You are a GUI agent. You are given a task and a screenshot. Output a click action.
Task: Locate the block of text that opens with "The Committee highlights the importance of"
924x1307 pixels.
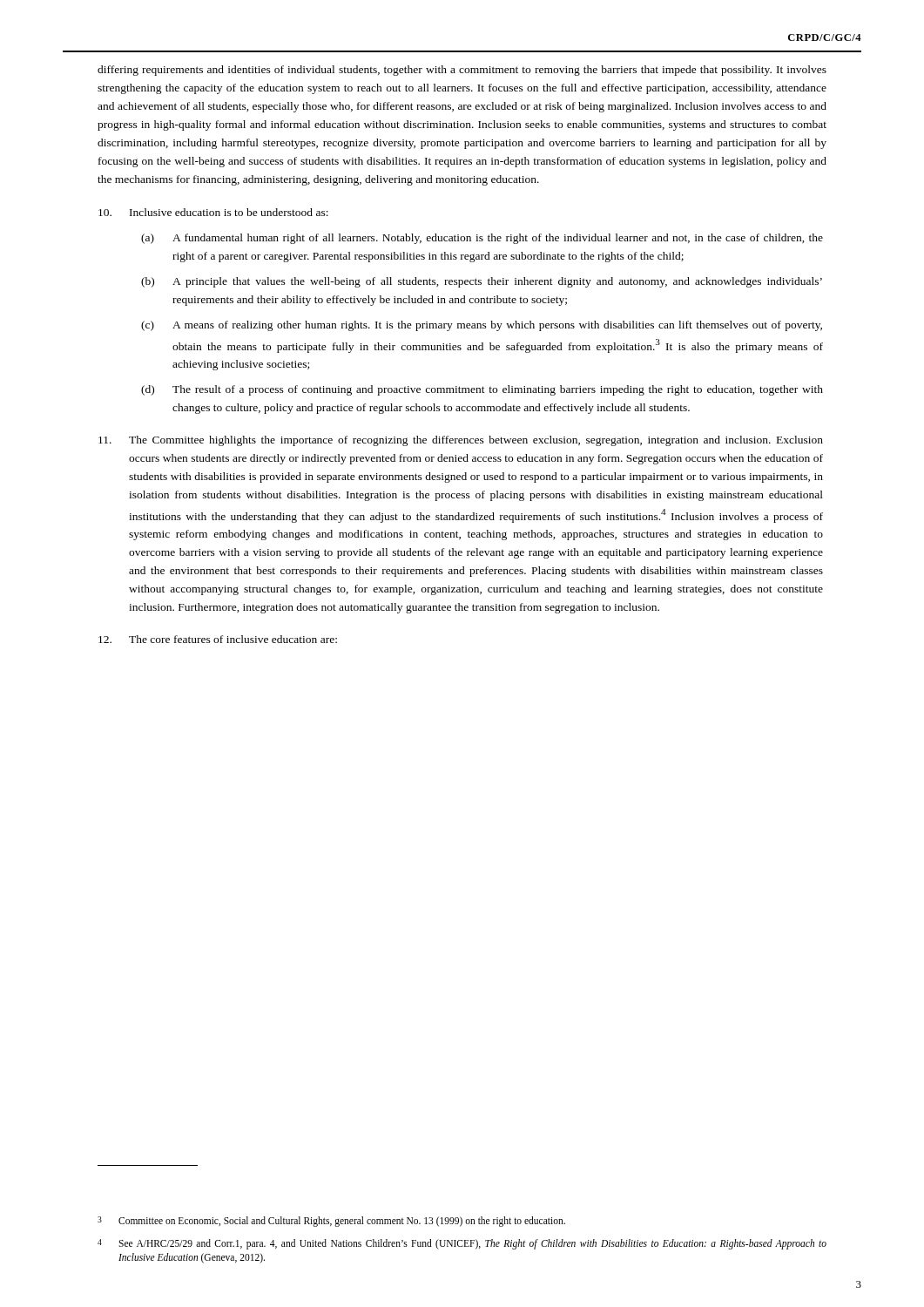click(x=460, y=524)
